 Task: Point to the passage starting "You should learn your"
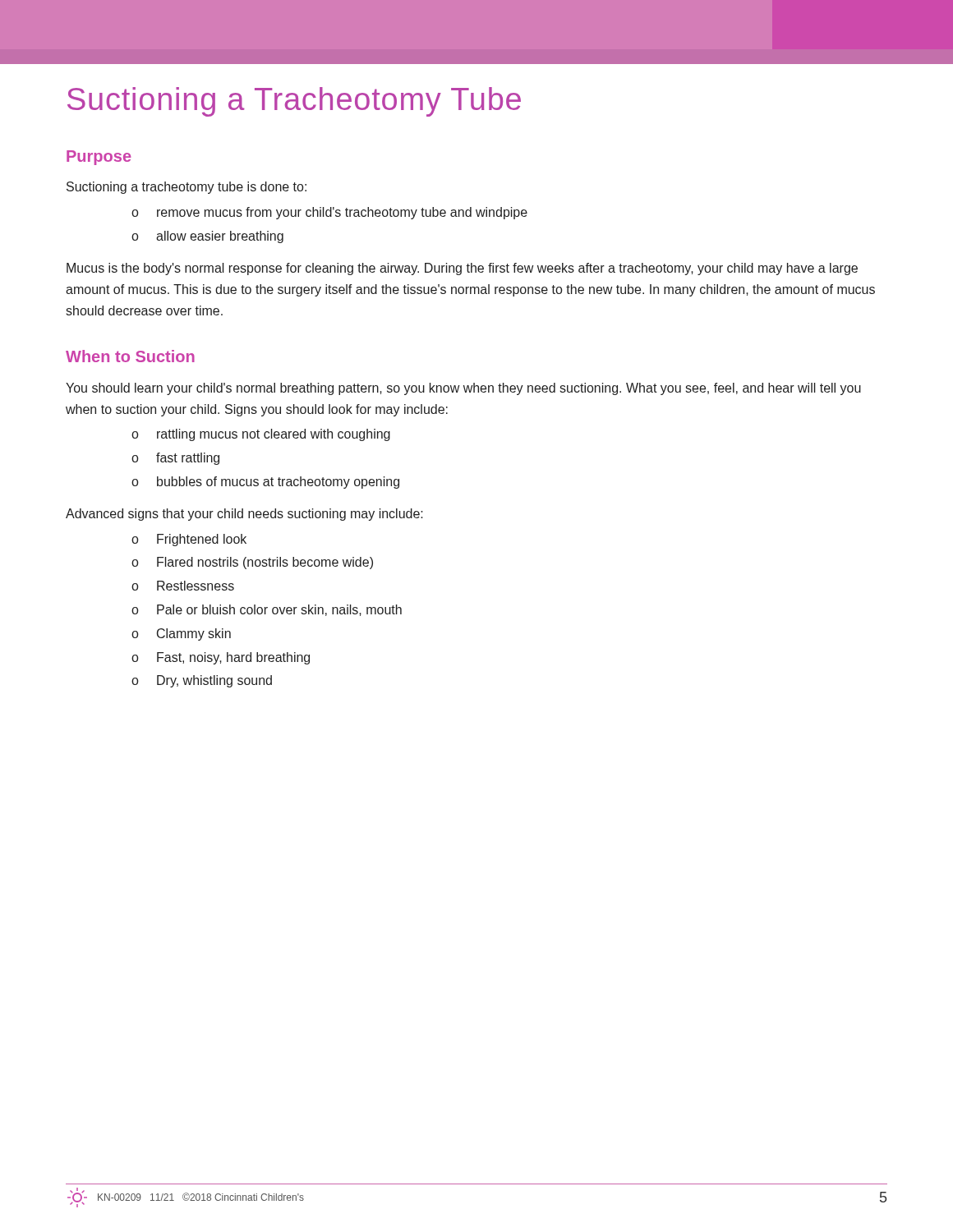point(464,399)
